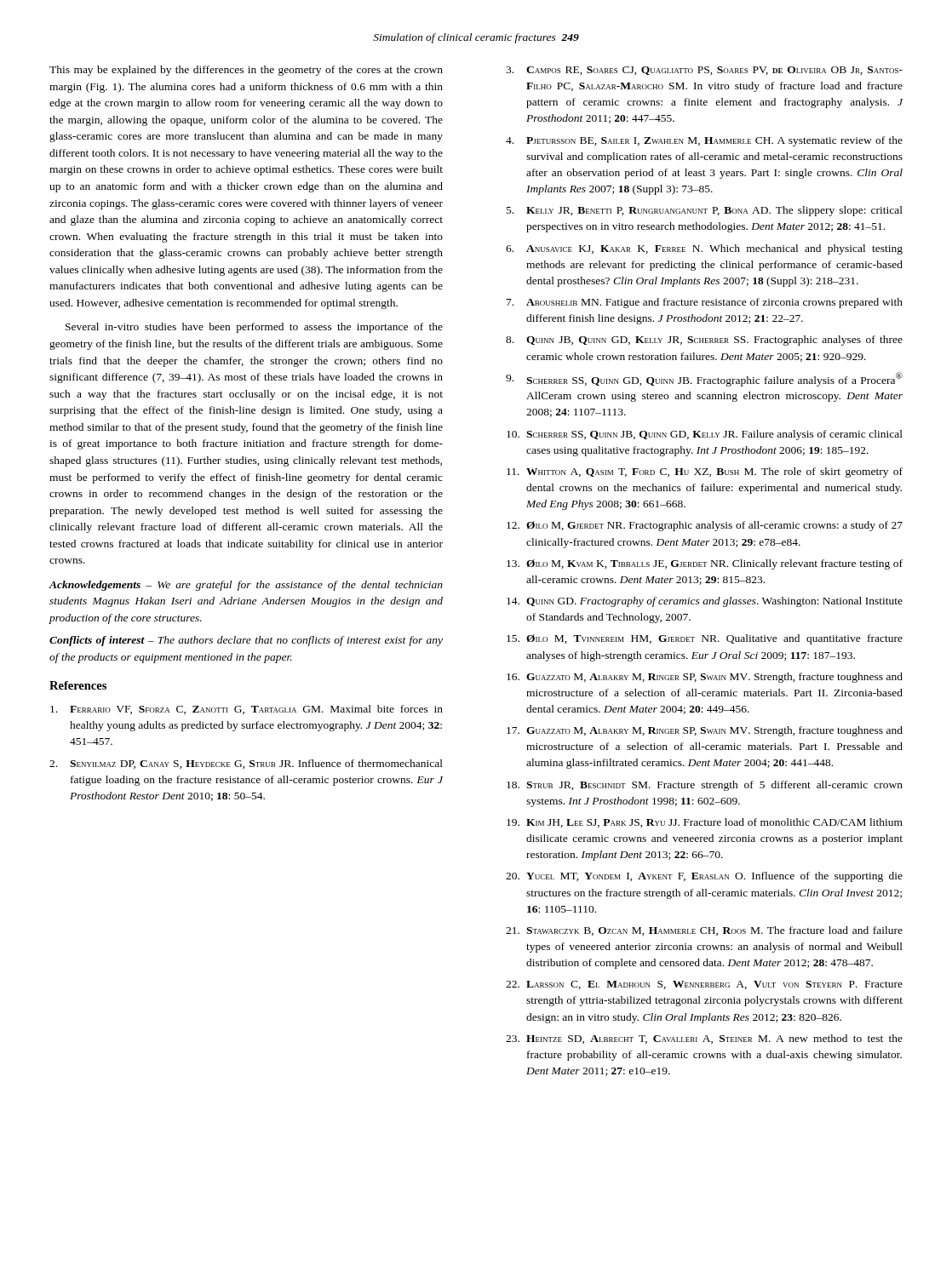Find the block starting "11. Whitton A, Qasim"
The image size is (952, 1277).
tap(704, 487)
